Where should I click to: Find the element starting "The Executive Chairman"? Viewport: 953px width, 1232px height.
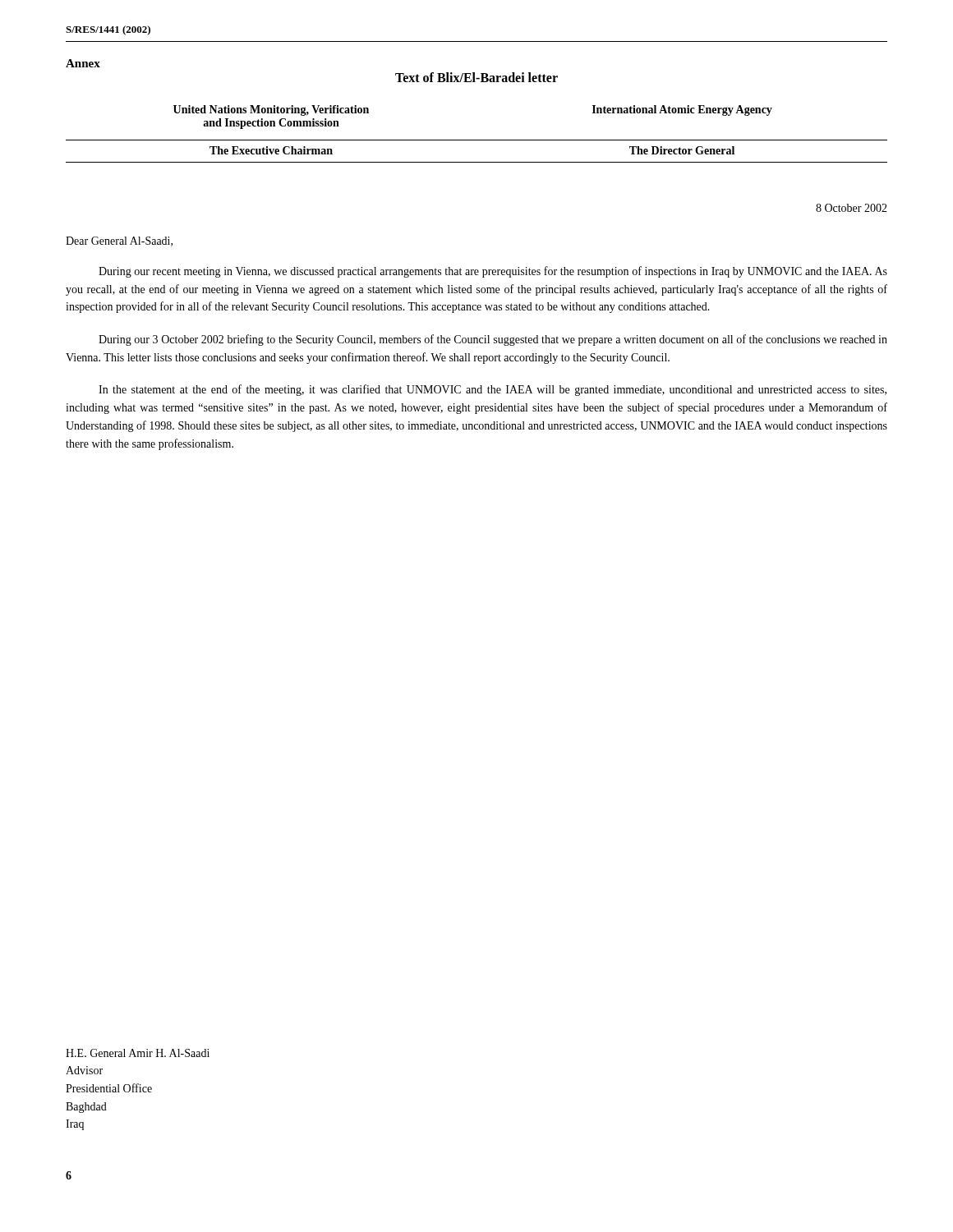pos(271,151)
